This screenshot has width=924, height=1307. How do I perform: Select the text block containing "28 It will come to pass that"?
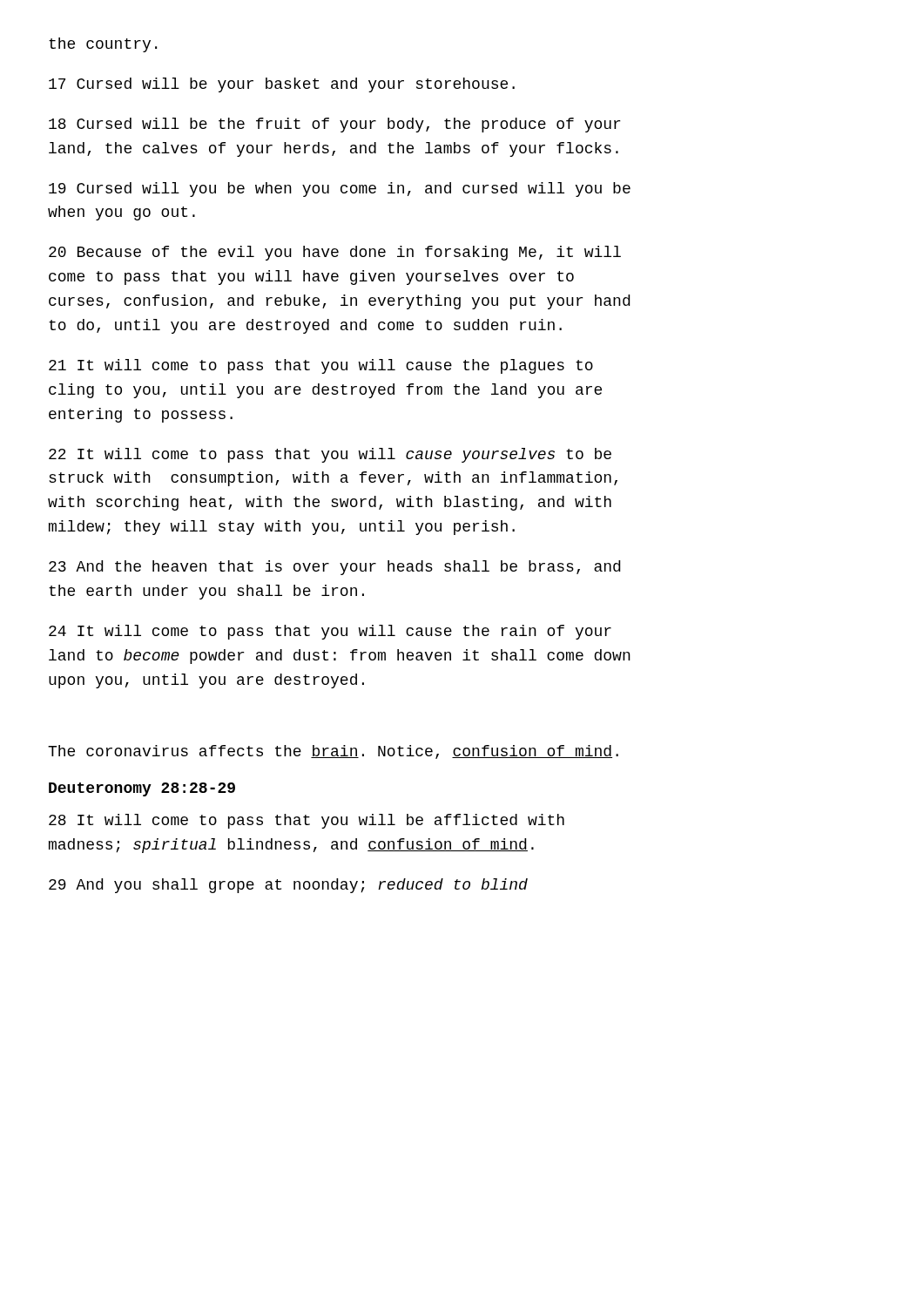[307, 833]
